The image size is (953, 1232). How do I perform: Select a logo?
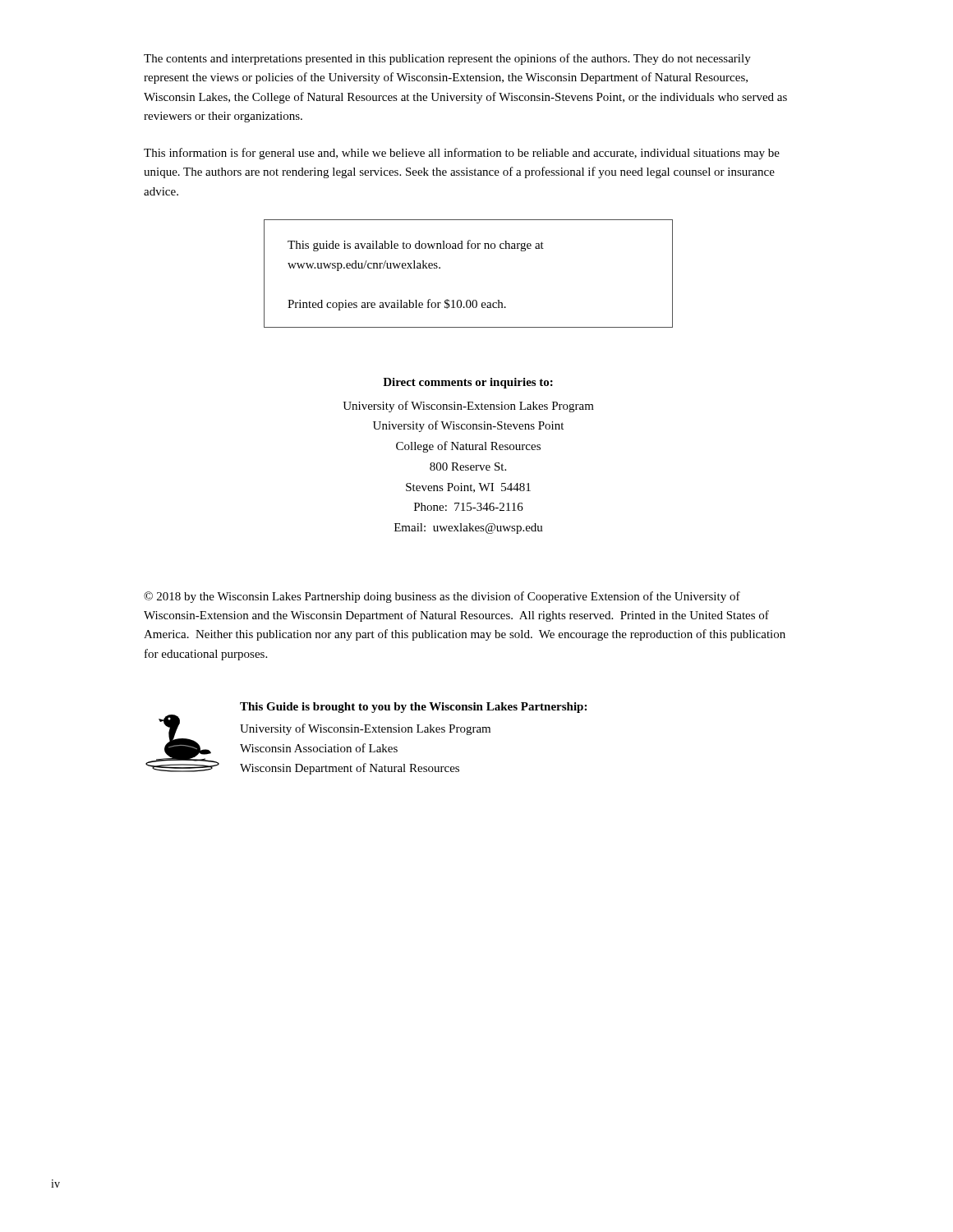pos(192,737)
